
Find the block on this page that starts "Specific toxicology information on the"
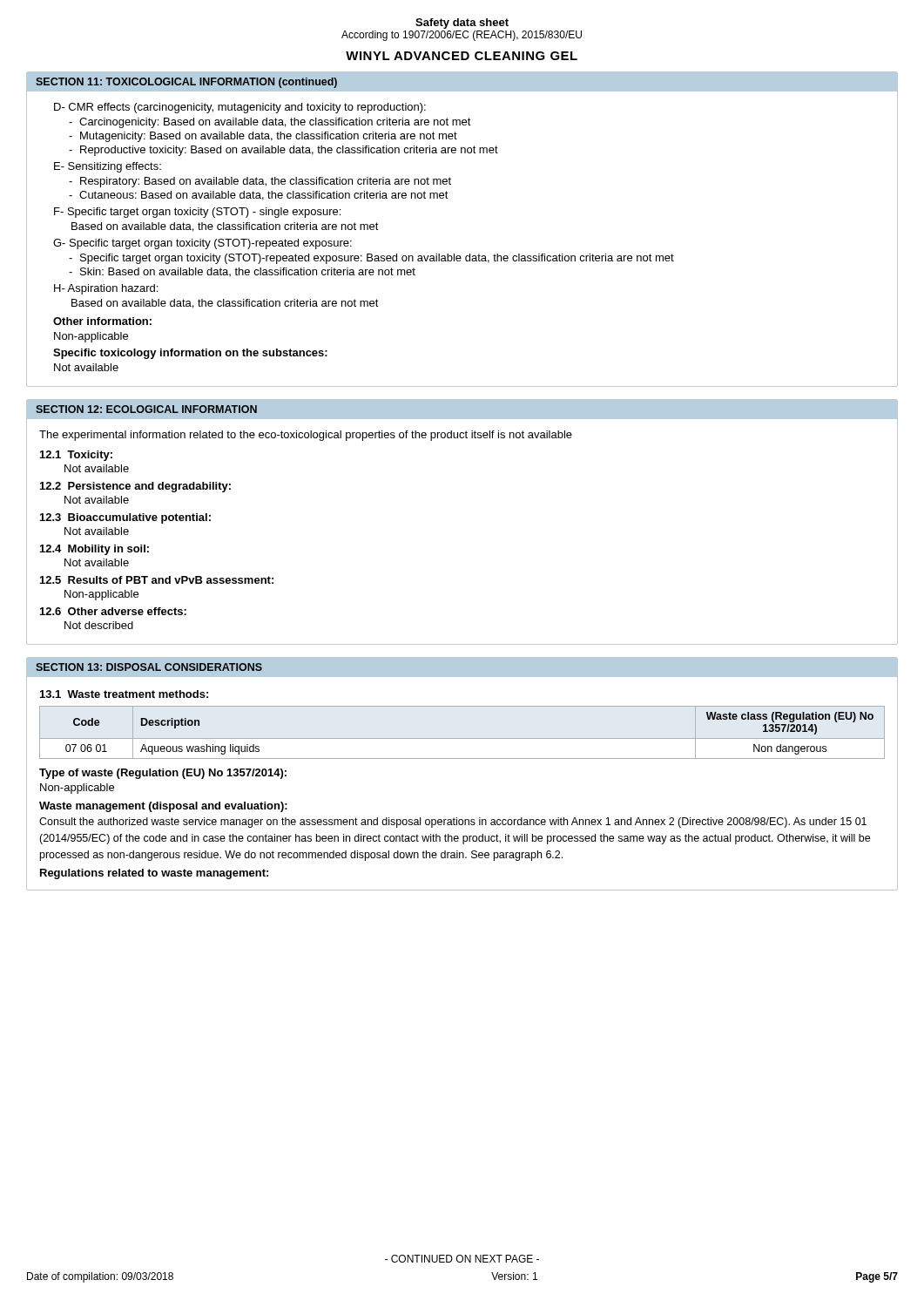191,352
